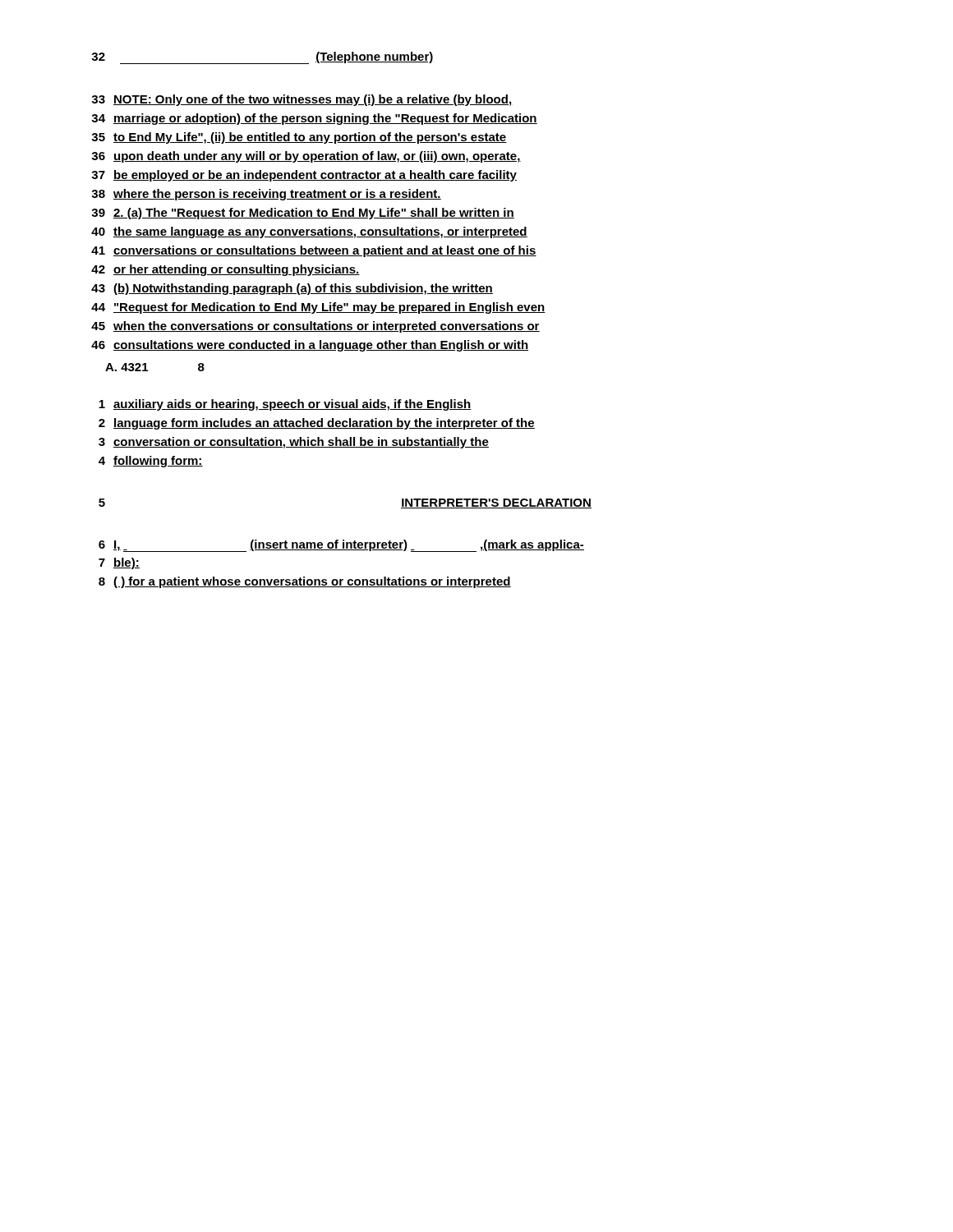The image size is (953, 1232).
Task: Navigate to the region starting "38 where the person is receiving treatment or"
Action: pyautogui.click(x=257, y=193)
